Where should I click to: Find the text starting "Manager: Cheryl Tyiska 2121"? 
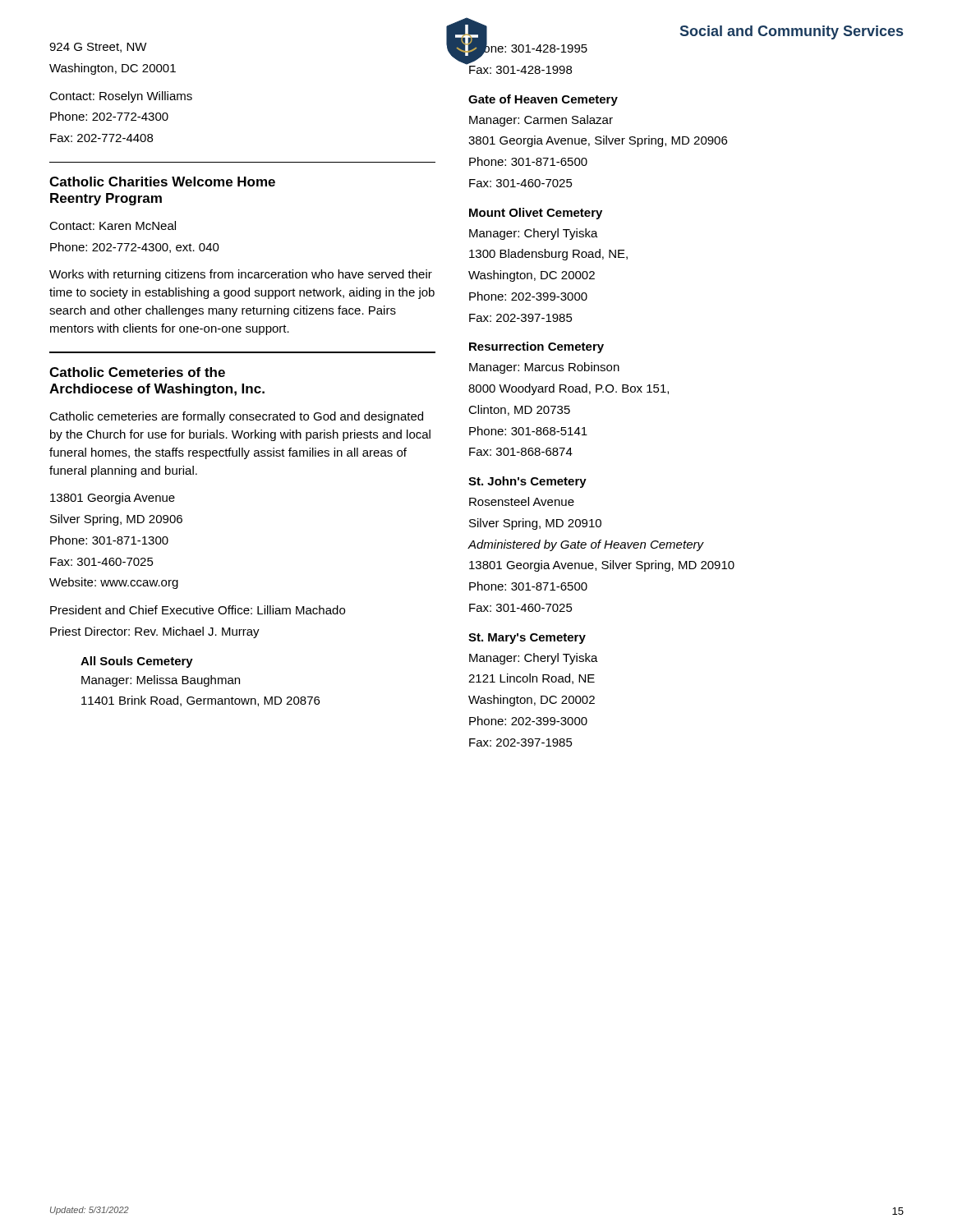click(534, 659)
